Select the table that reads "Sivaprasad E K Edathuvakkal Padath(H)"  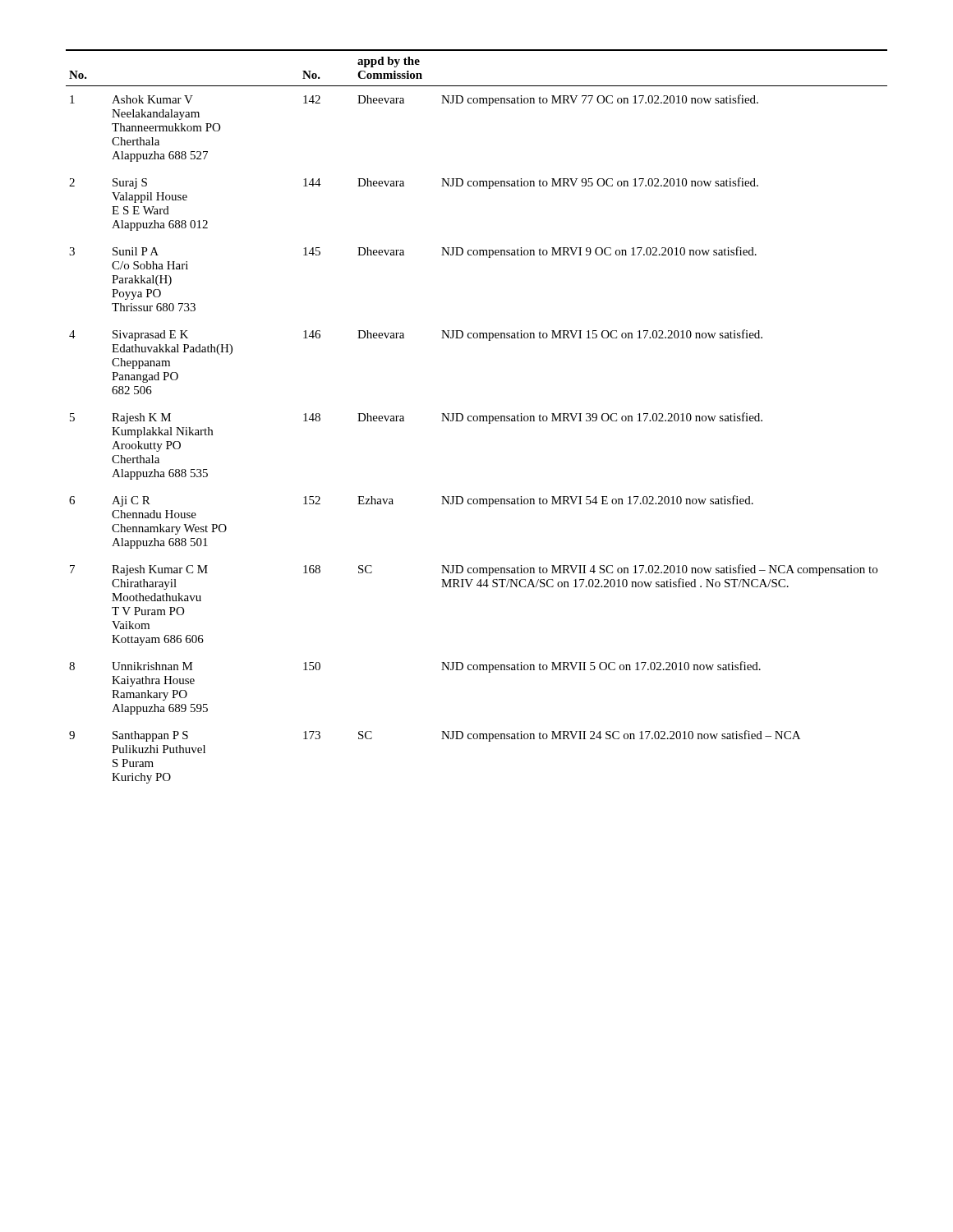(x=476, y=420)
